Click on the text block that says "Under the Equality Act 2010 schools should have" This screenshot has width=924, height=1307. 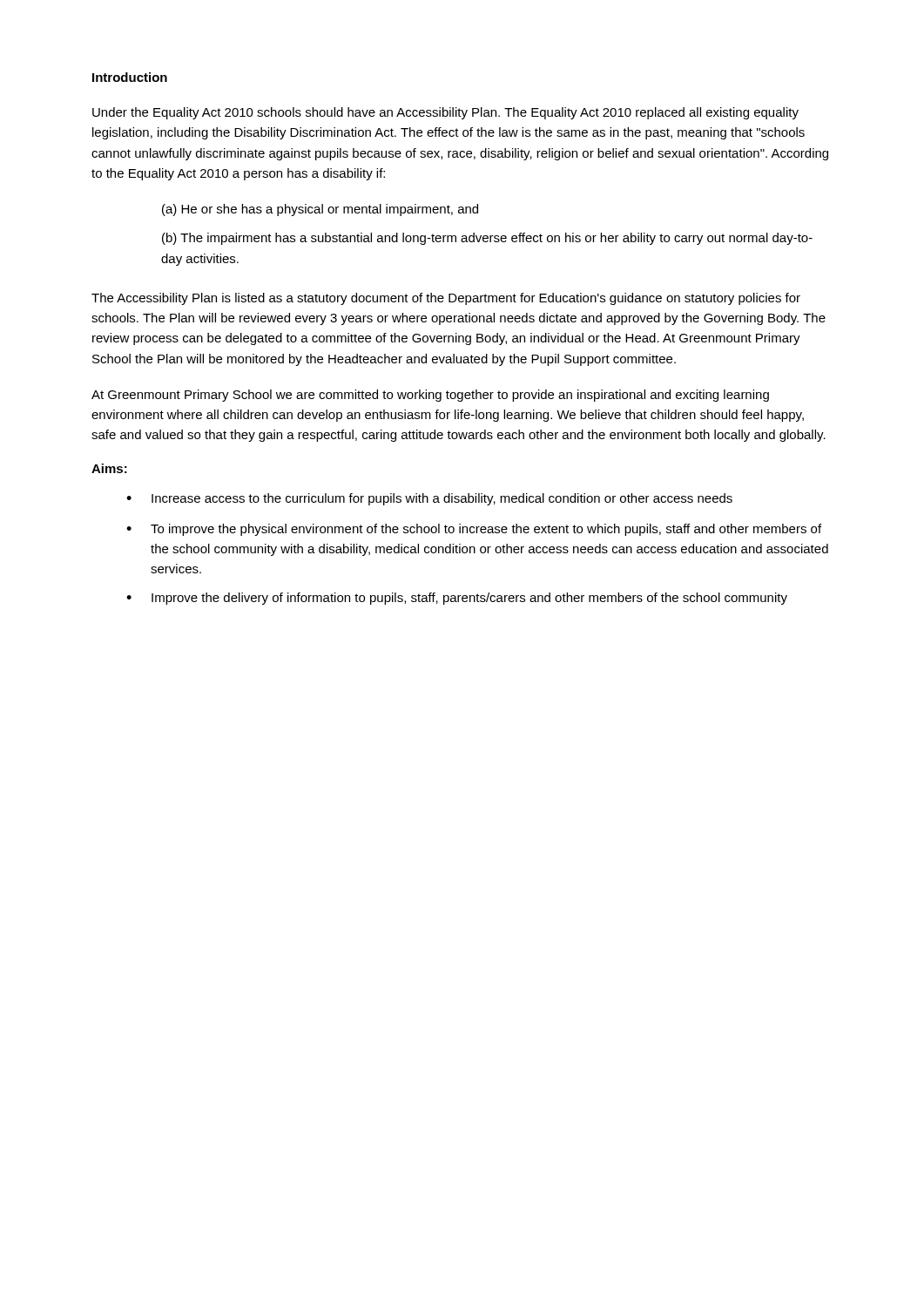coord(460,142)
